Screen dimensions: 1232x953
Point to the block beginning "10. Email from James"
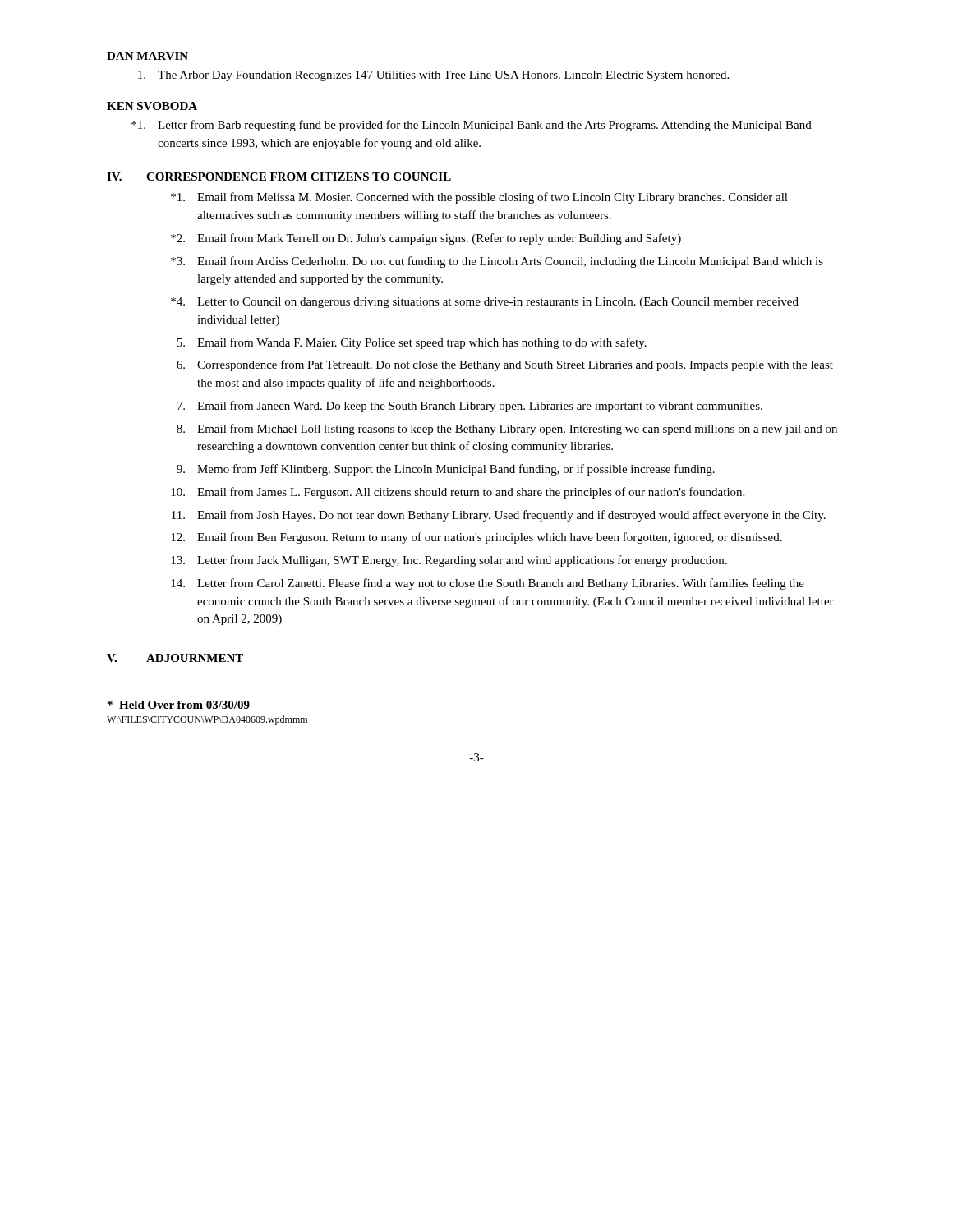tap(496, 492)
